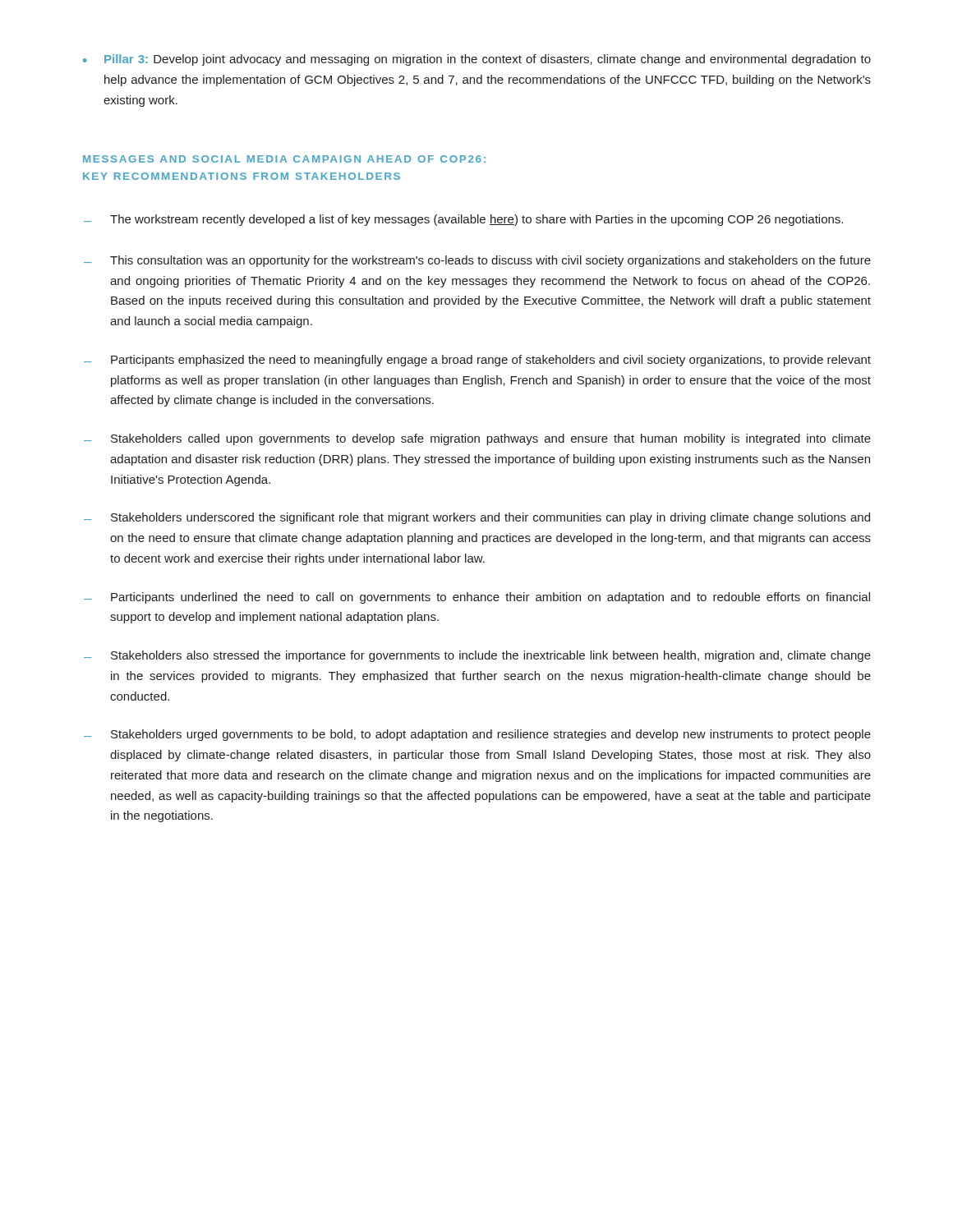Where is the passage that starts "– Stakeholders also stressed the importance for governments"?
Image resolution: width=953 pixels, height=1232 pixels.
point(476,676)
